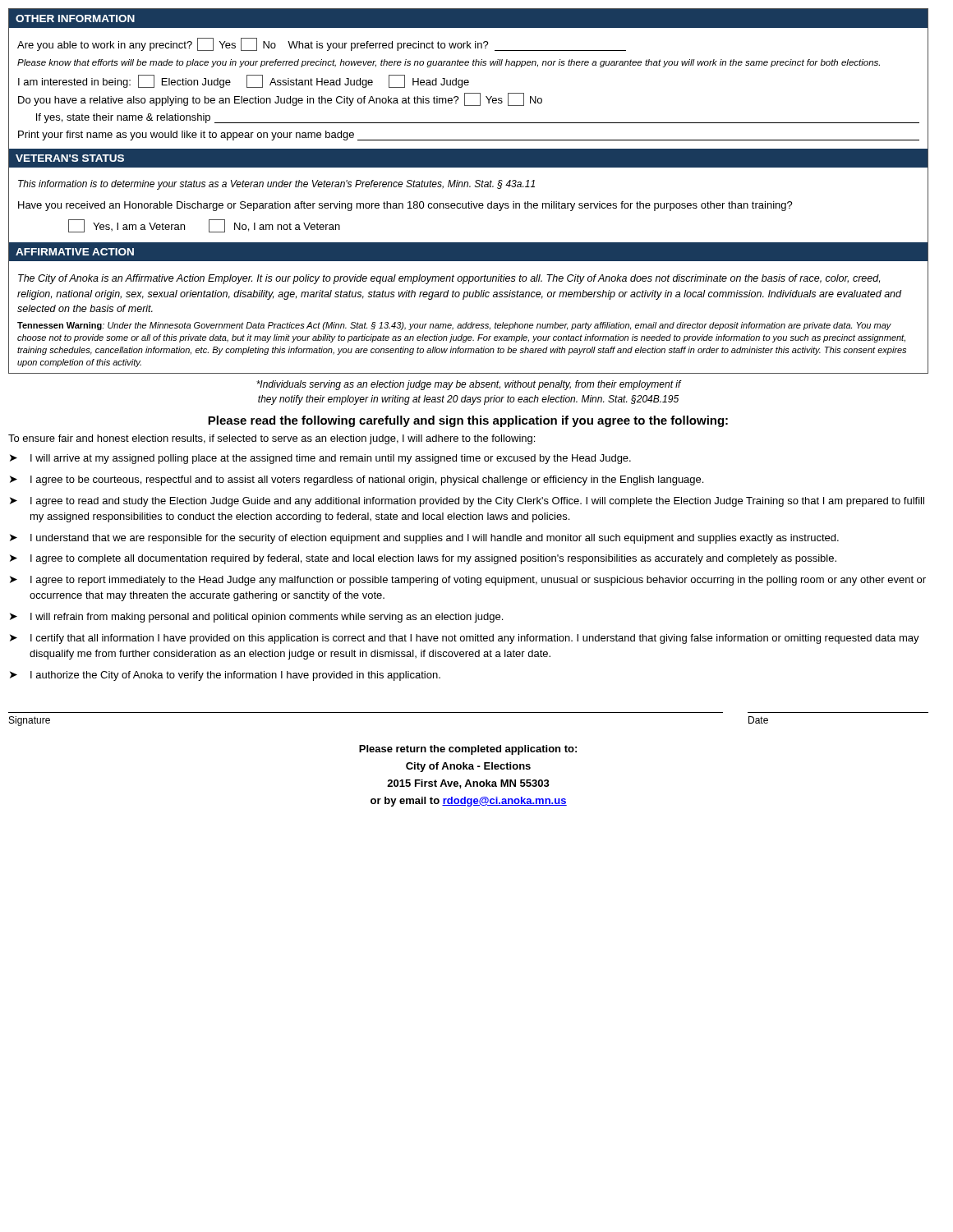Locate the block of text that opens with "Please read the following carefully"
The width and height of the screenshot is (953, 1232).
(x=468, y=420)
